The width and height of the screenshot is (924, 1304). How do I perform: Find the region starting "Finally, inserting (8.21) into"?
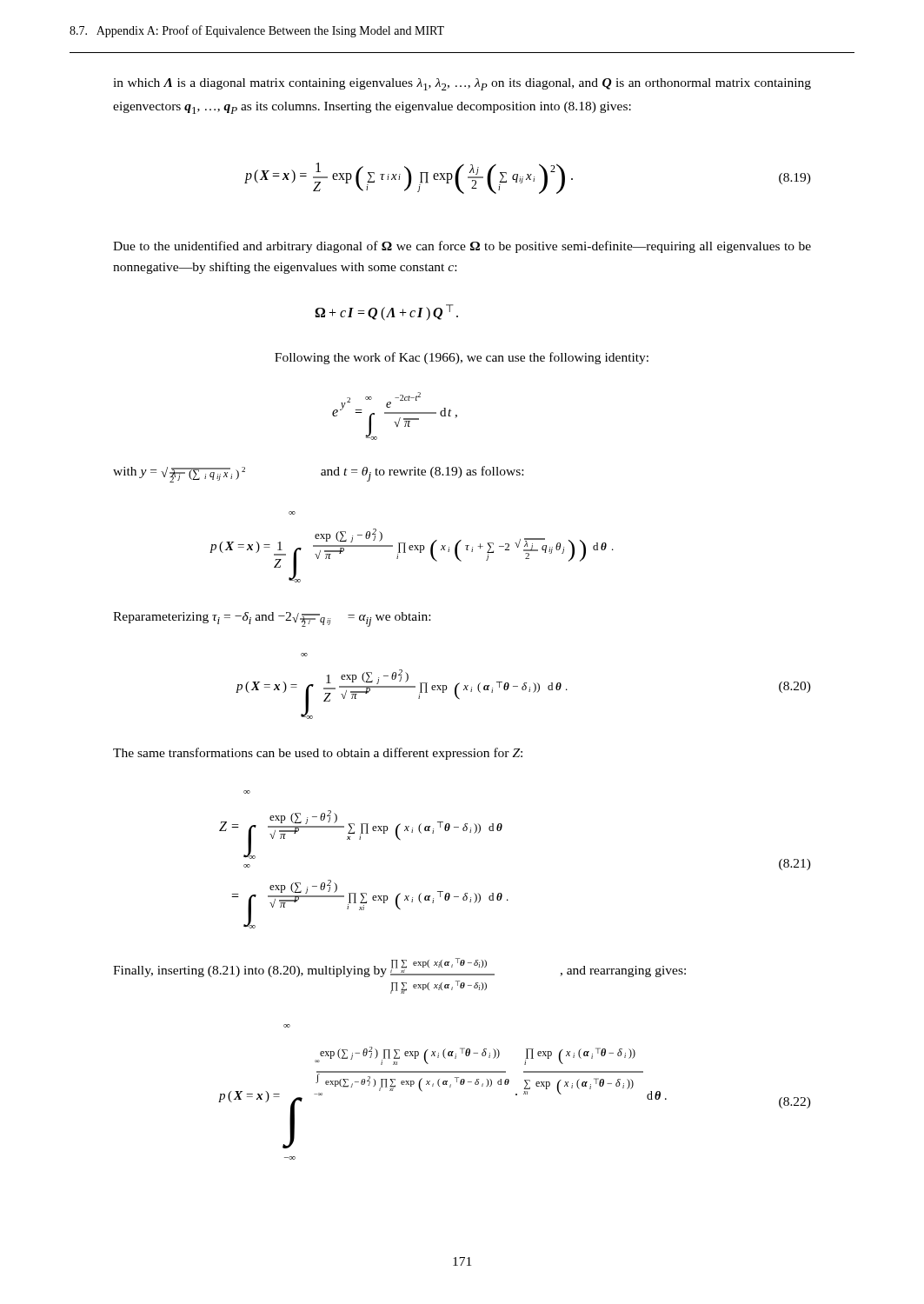[x=400, y=971]
